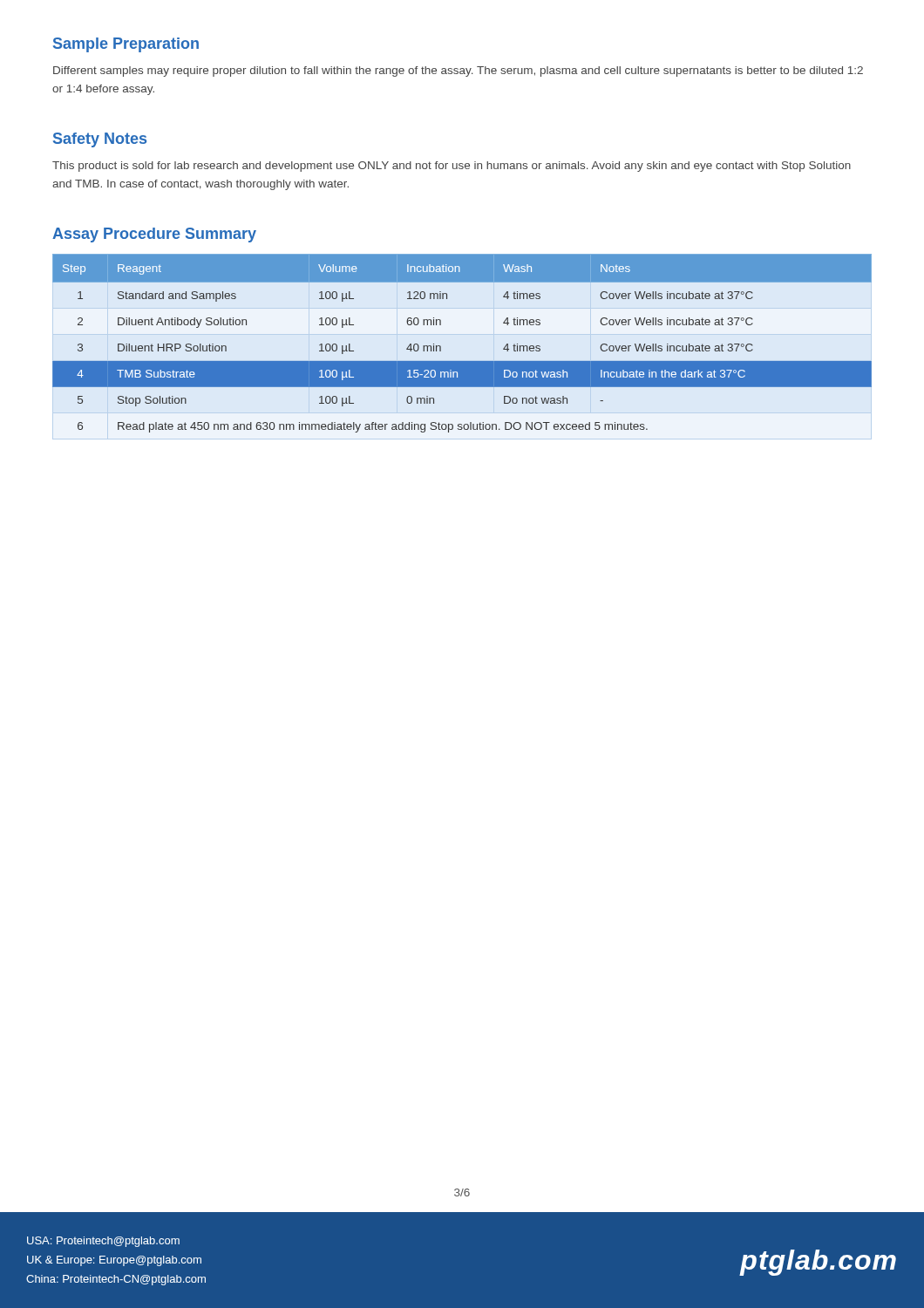The height and width of the screenshot is (1308, 924).
Task: Find the text block starting "Different samples may require proper dilution"
Action: click(458, 79)
